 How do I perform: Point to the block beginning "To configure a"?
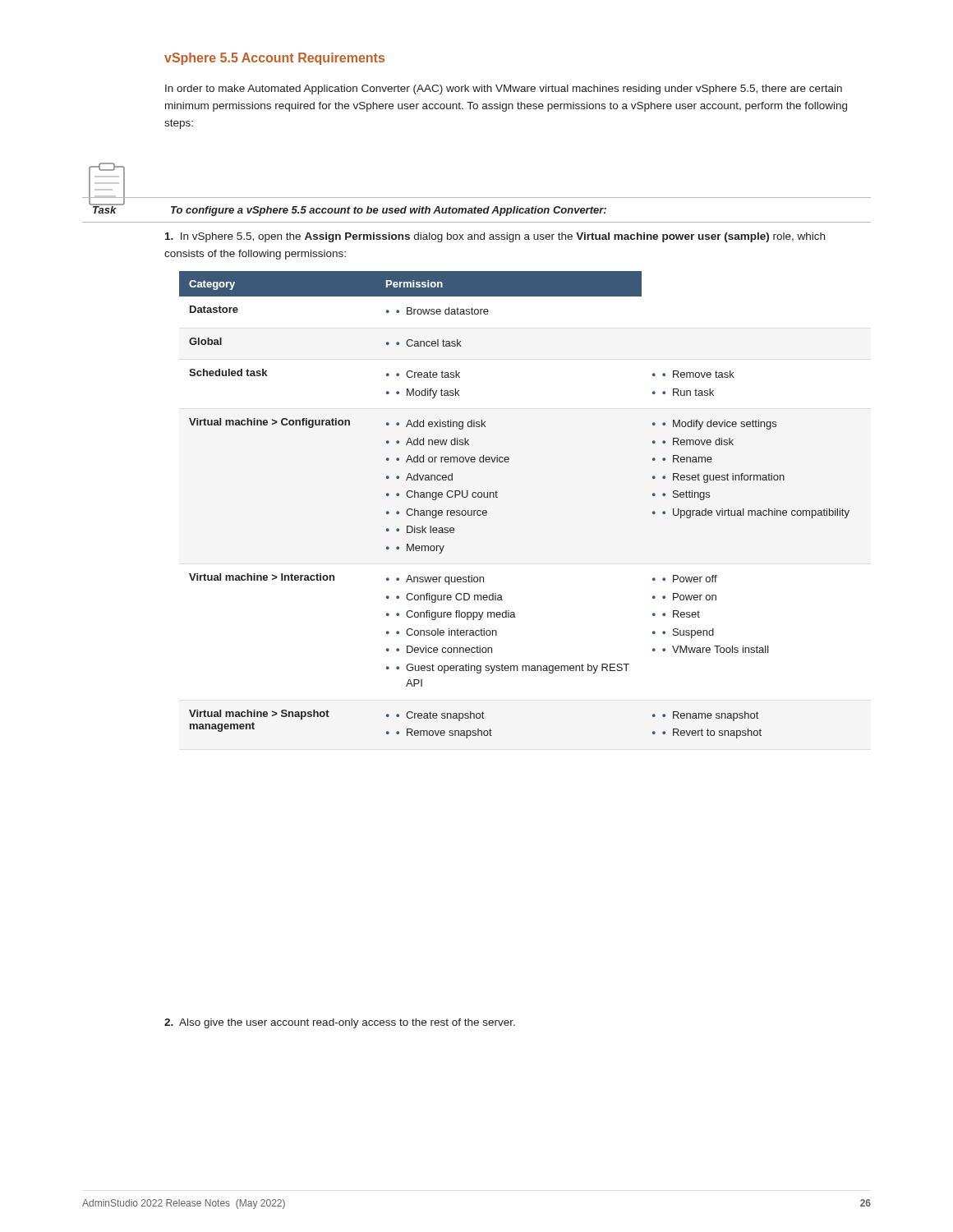(x=388, y=210)
